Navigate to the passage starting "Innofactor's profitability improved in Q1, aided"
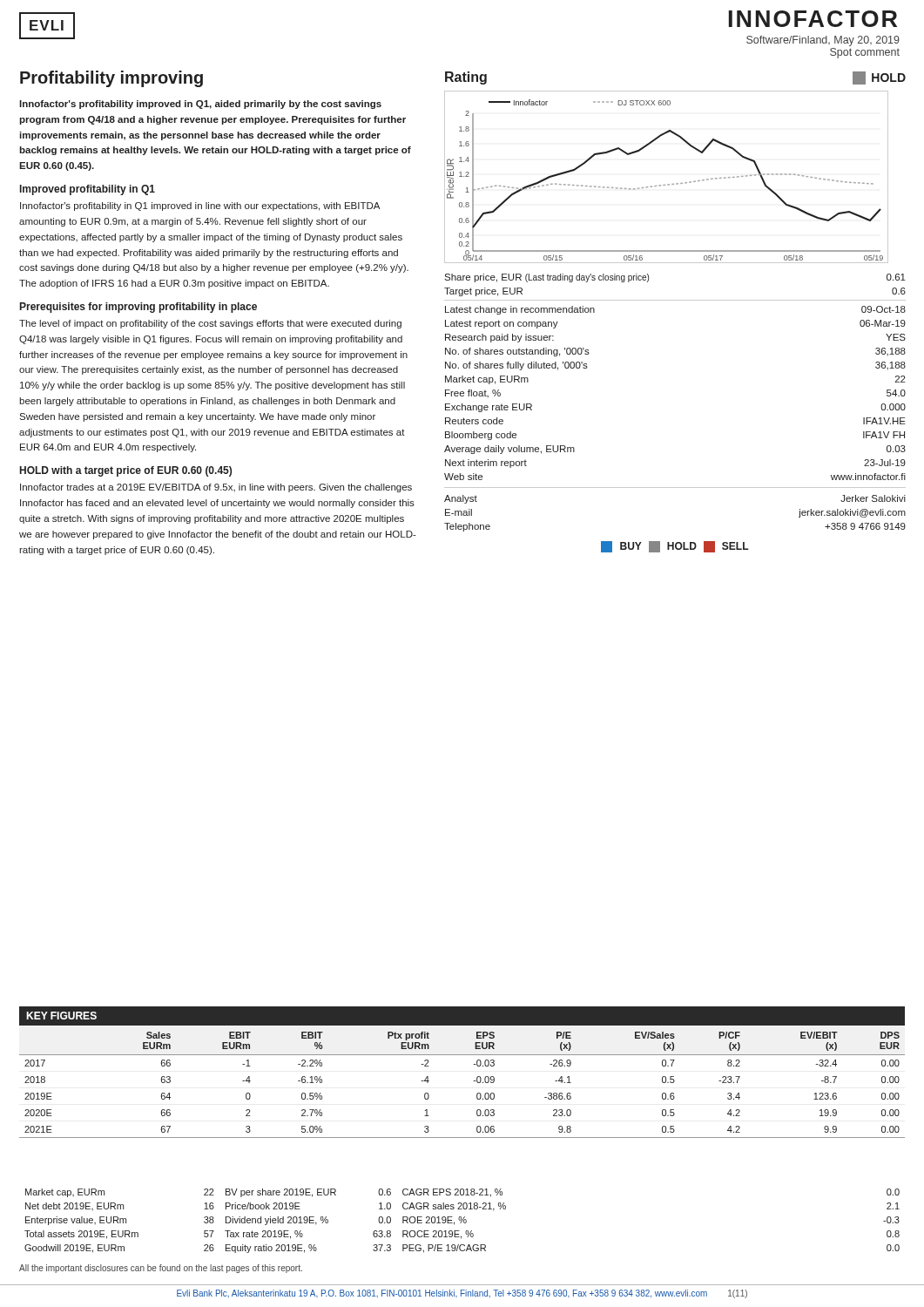Screen dimensions: 1307x924 [215, 135]
